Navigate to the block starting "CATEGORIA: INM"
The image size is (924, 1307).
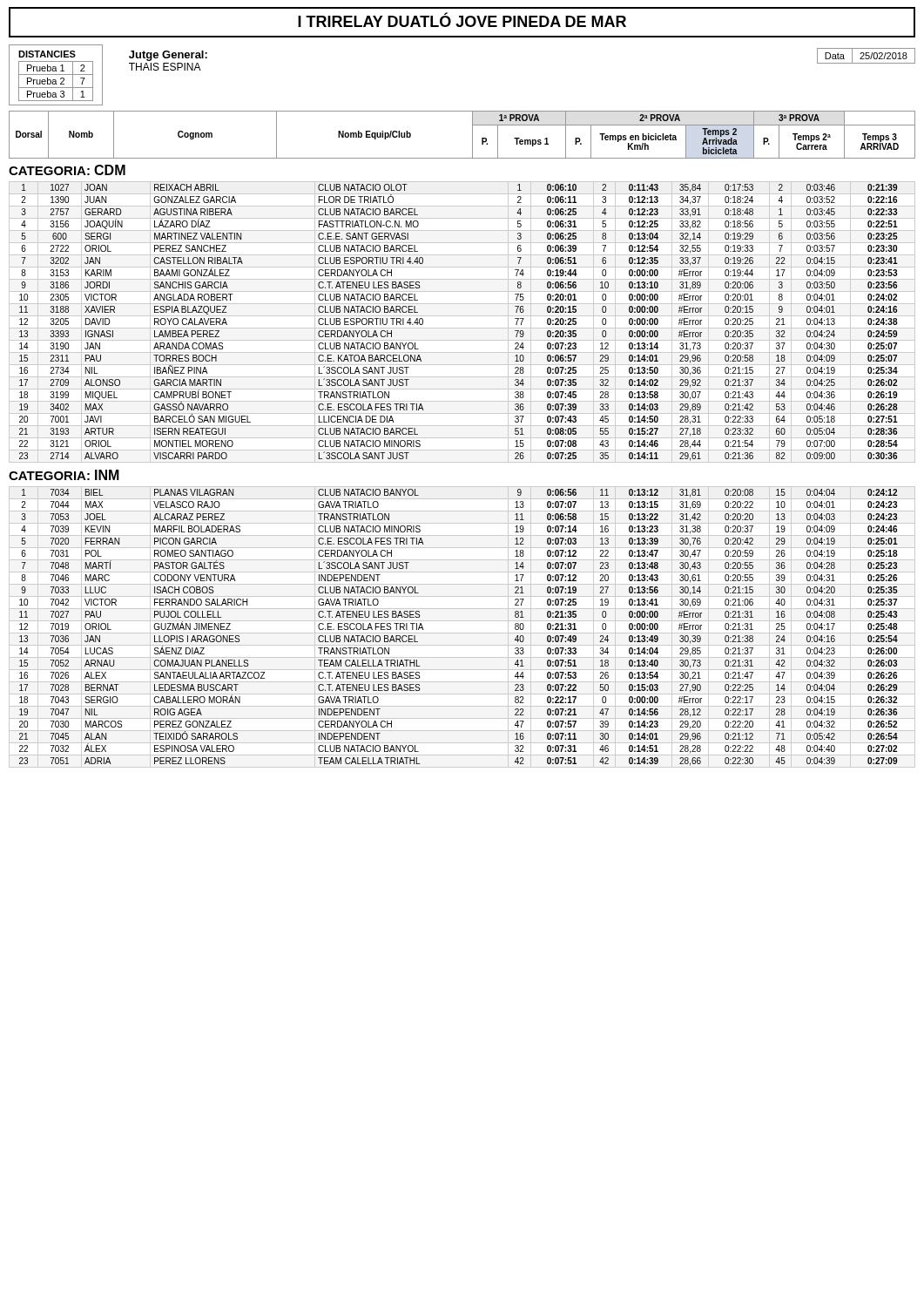pos(64,475)
